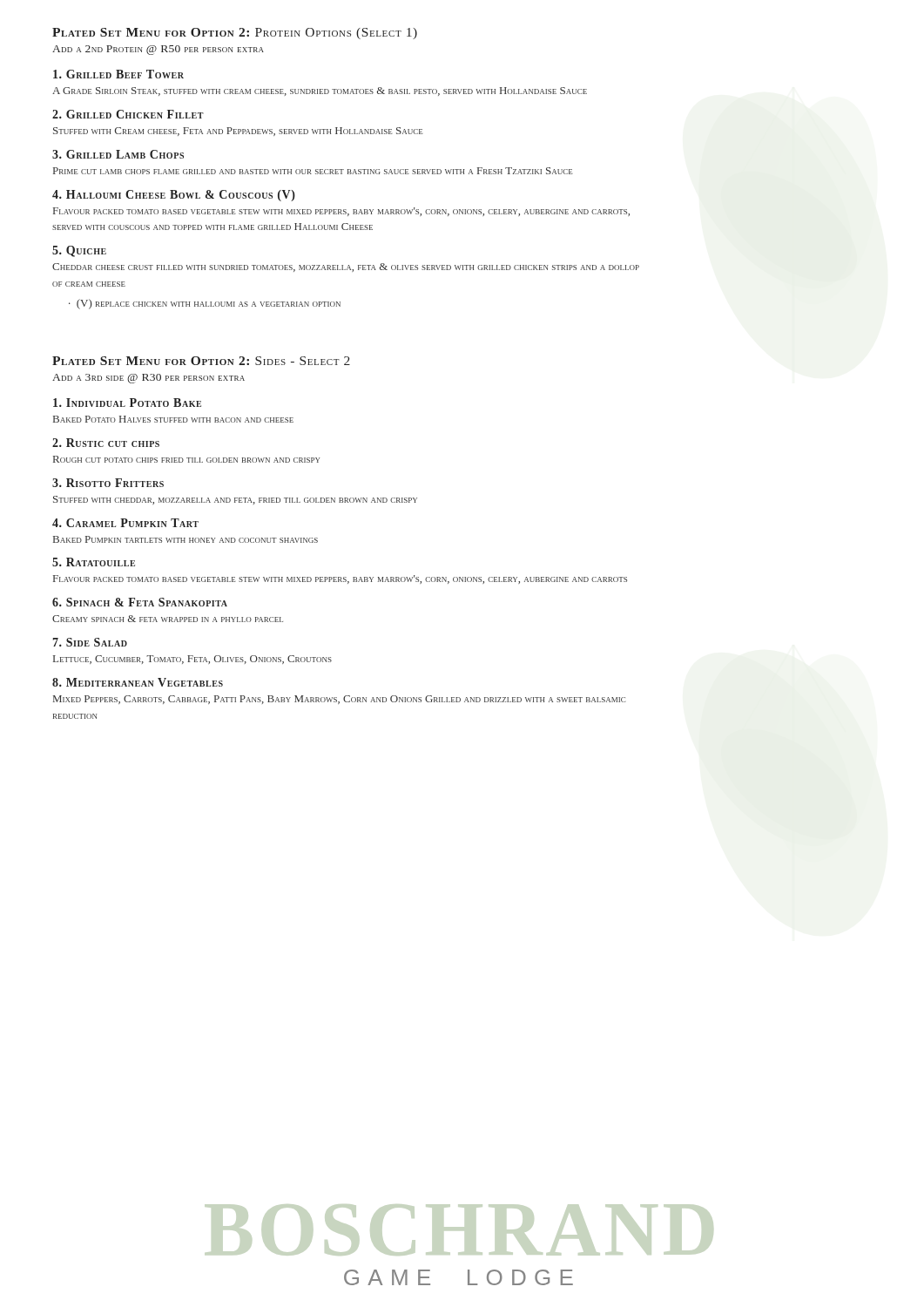Find the list item that says "3. Risotto Fritters Stuffed with cheddar, mozzarella"

(108, 483)
